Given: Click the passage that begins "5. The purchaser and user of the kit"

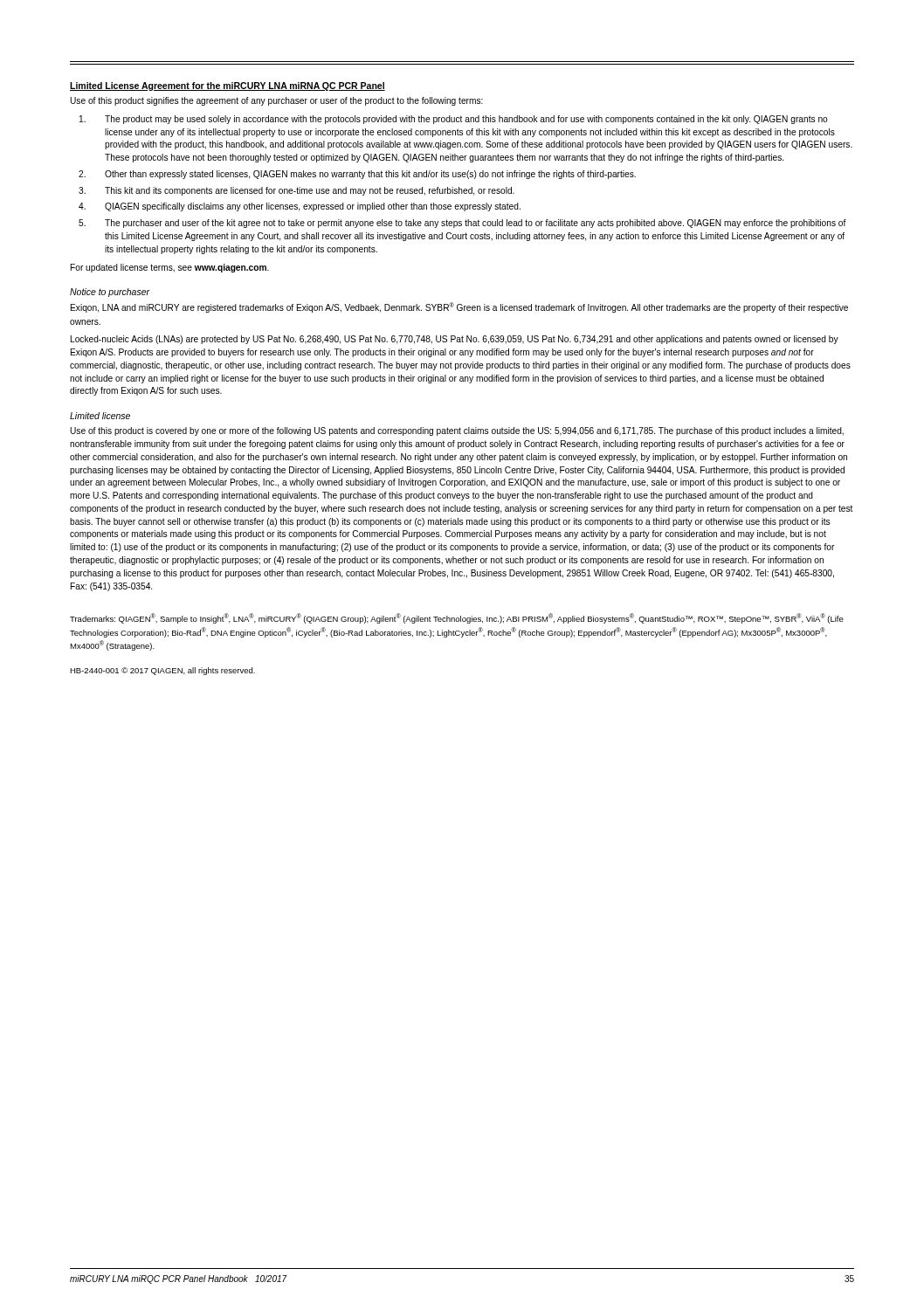Looking at the screenshot, I should click(462, 237).
